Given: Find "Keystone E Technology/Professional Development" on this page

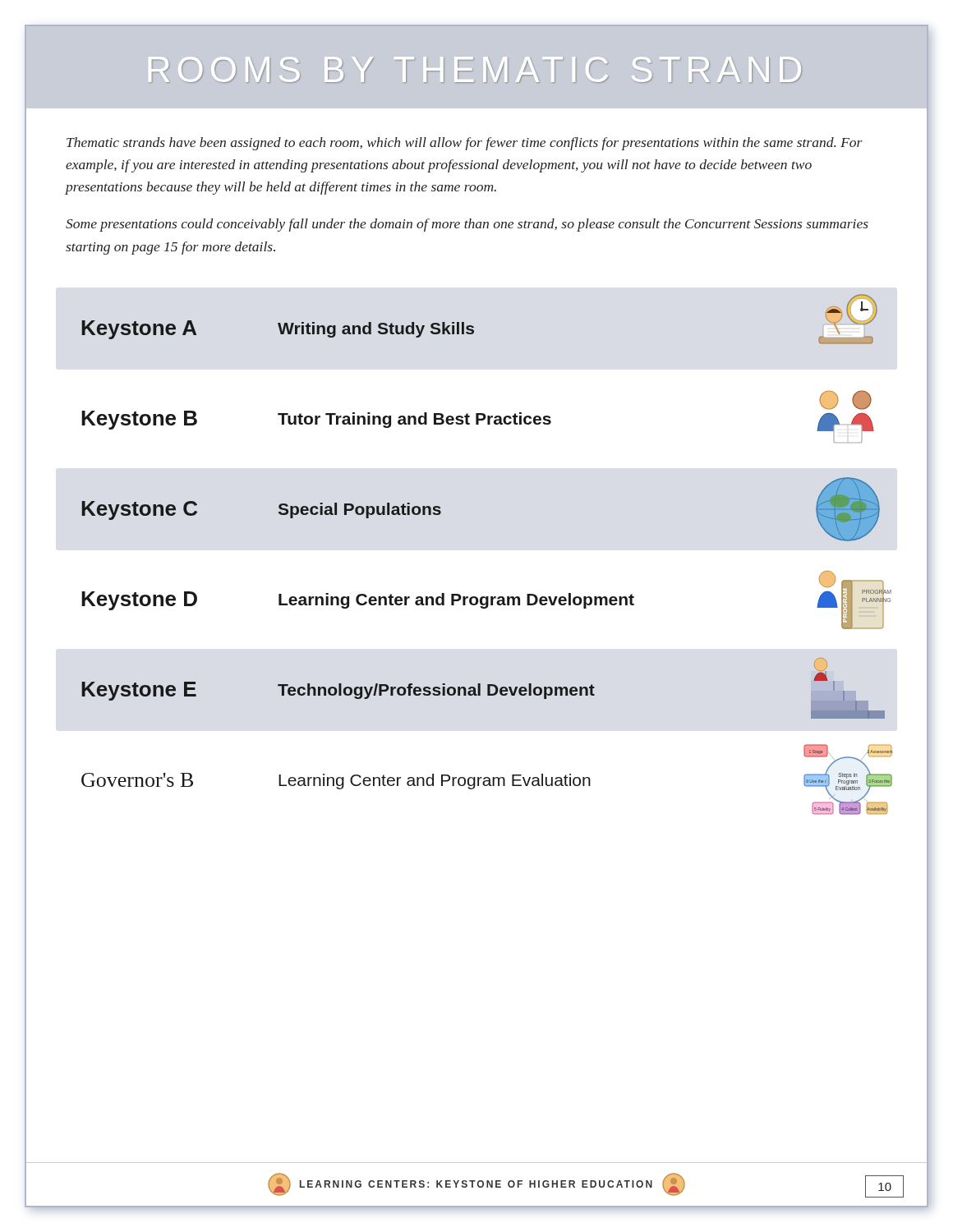Looking at the screenshot, I should [x=476, y=690].
